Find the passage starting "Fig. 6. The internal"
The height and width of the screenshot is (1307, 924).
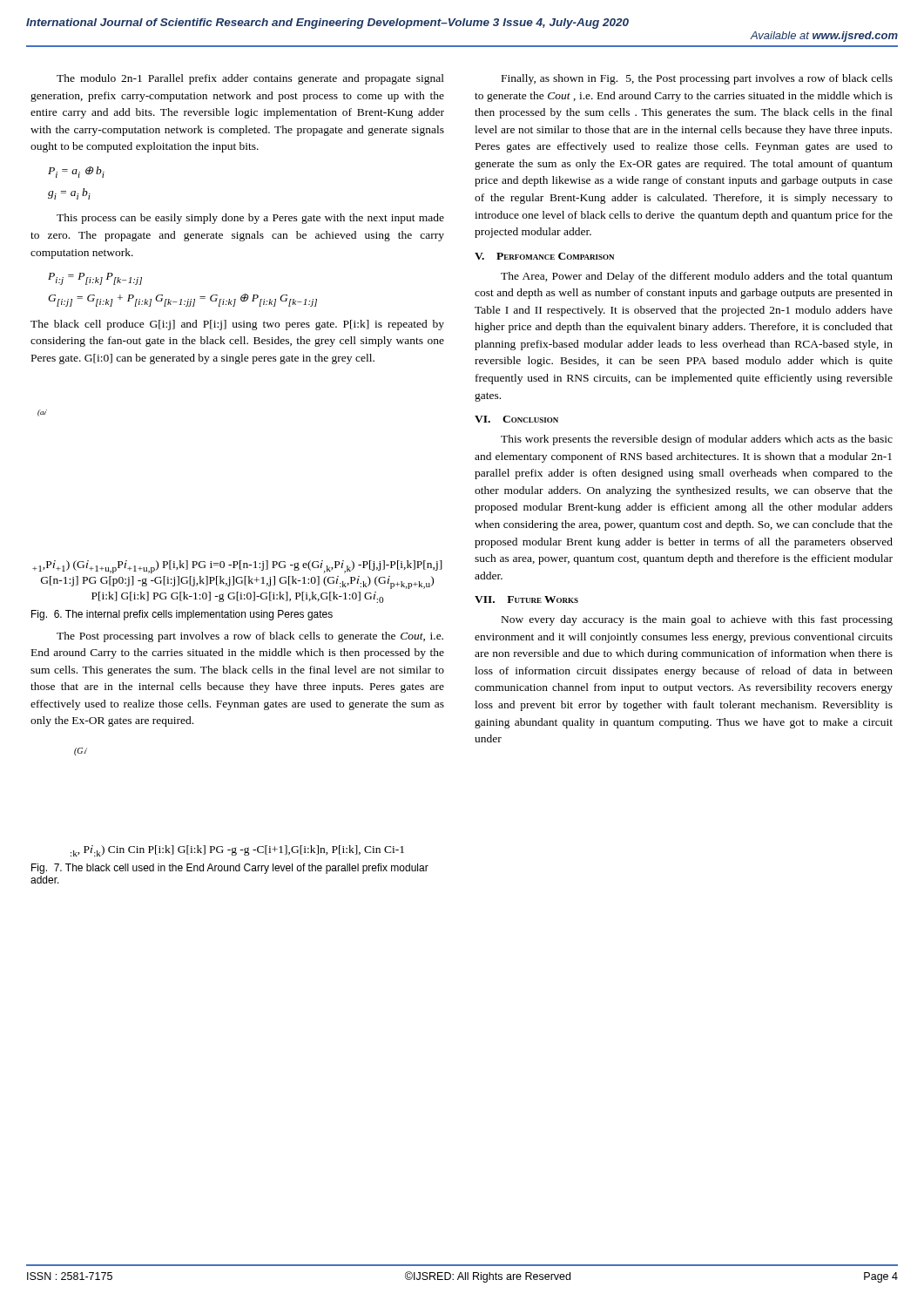(x=182, y=614)
